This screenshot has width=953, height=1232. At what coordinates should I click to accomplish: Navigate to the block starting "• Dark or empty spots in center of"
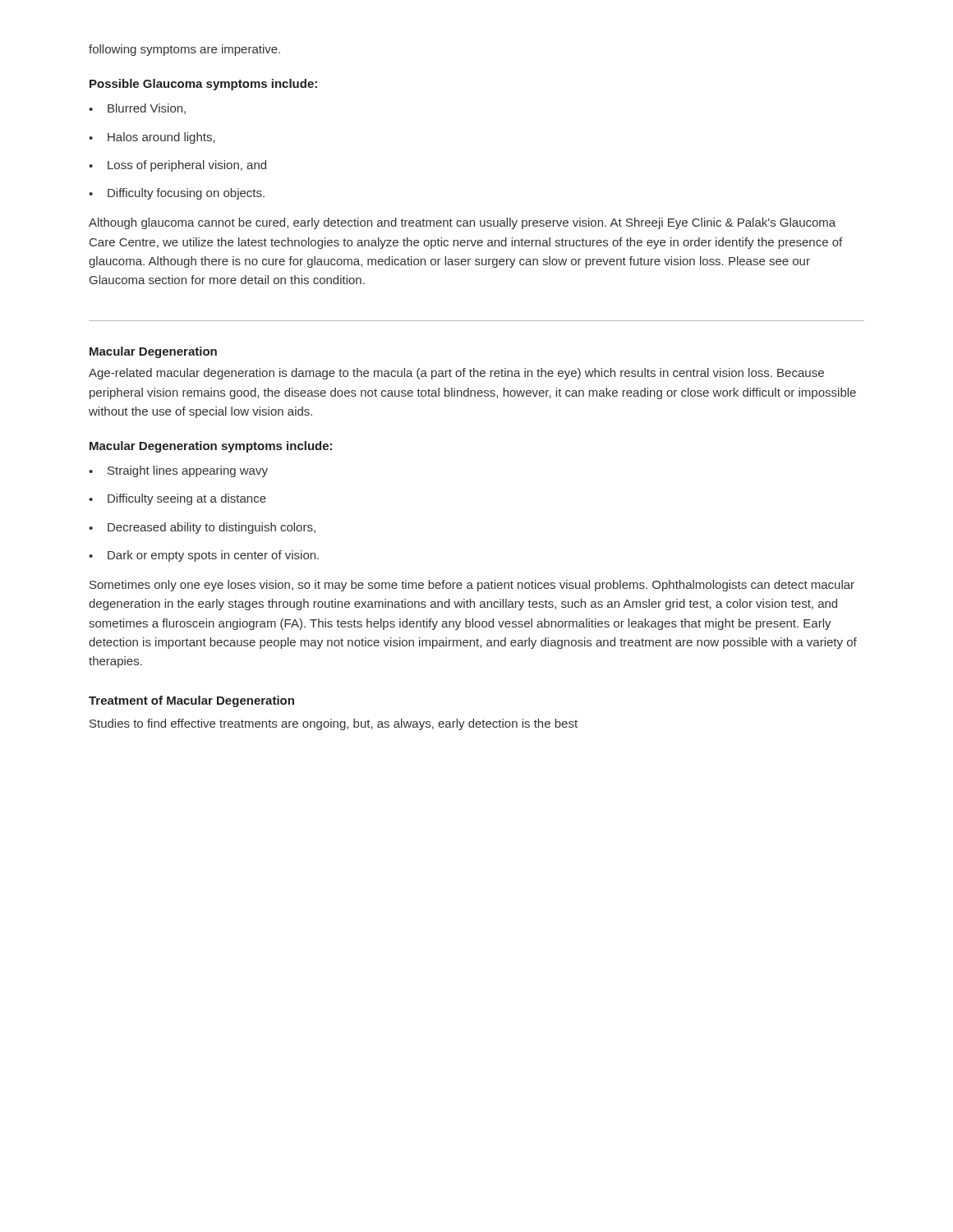pos(204,555)
